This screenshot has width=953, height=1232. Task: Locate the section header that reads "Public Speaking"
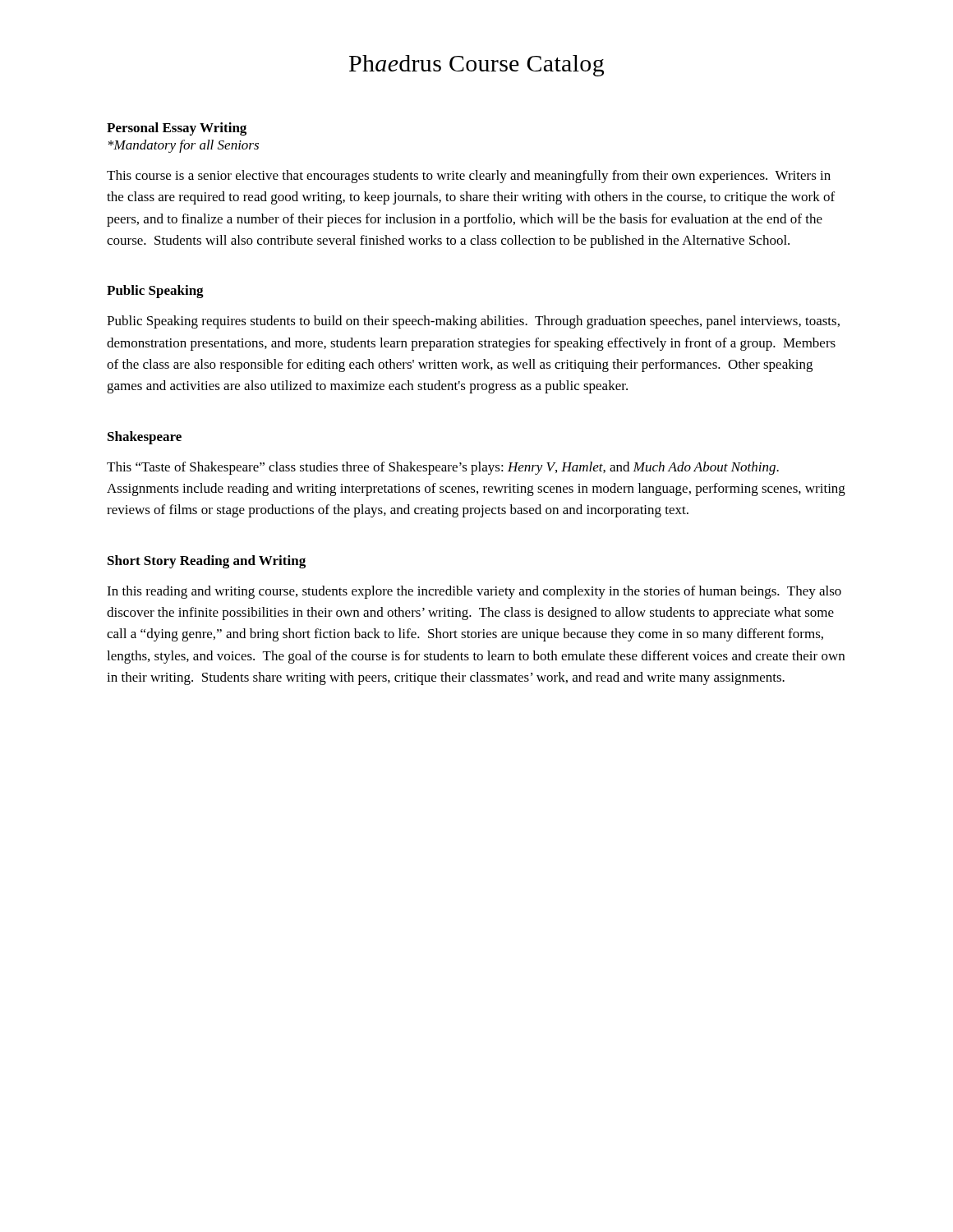pyautogui.click(x=155, y=291)
